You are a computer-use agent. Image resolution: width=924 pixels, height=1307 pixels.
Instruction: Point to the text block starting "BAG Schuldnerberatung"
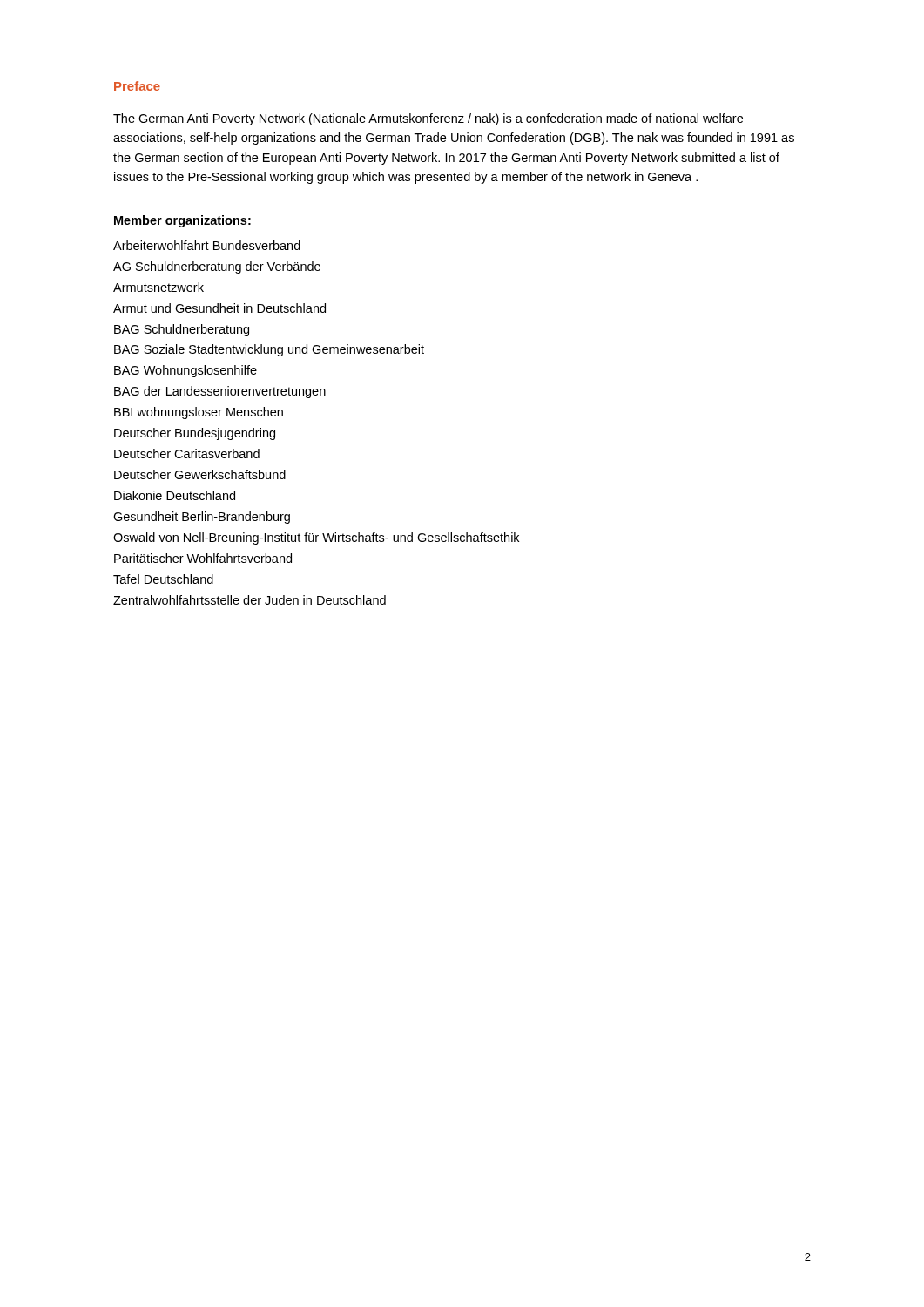click(182, 329)
